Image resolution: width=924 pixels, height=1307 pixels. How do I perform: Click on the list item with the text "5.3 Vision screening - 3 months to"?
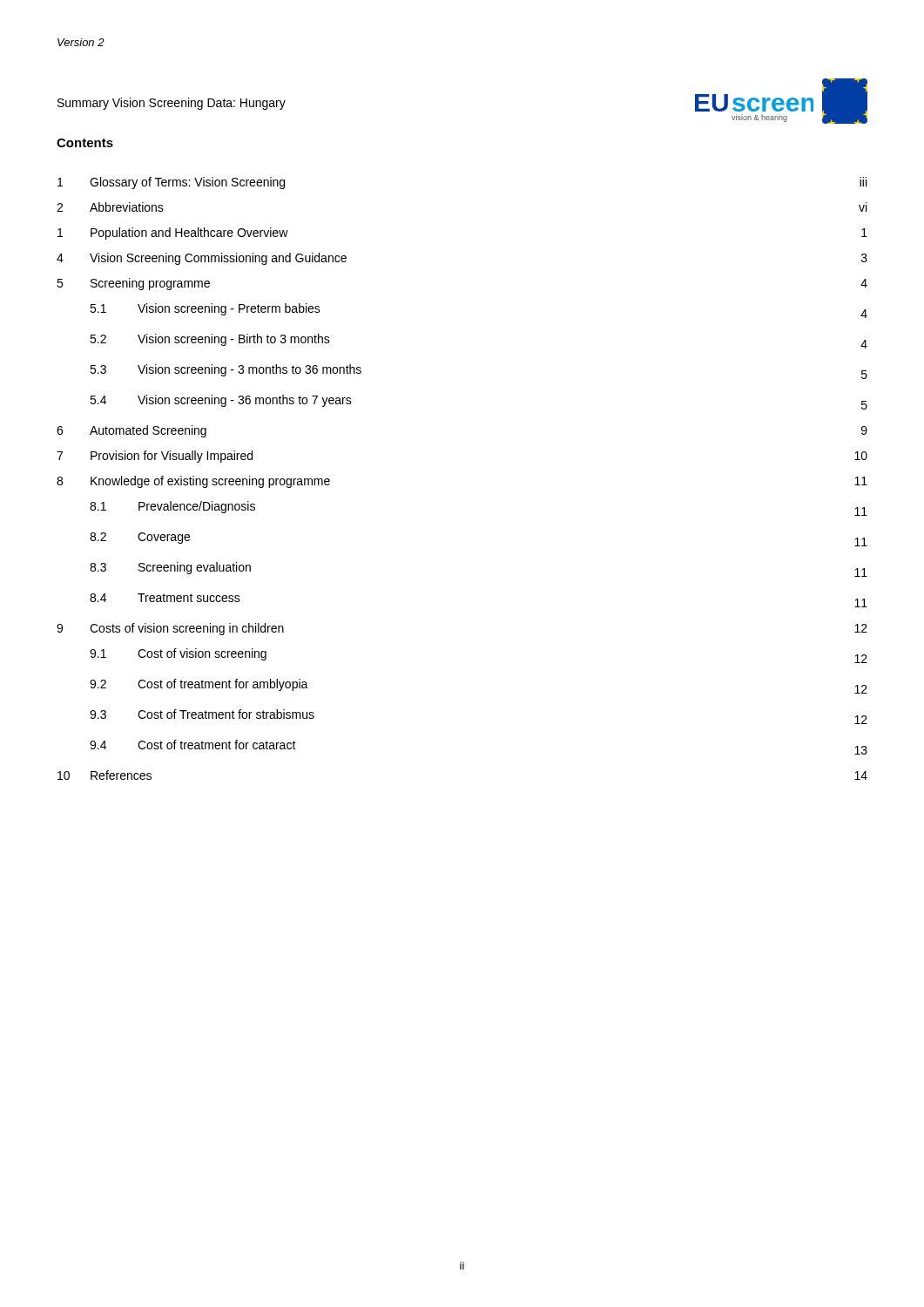point(253,372)
